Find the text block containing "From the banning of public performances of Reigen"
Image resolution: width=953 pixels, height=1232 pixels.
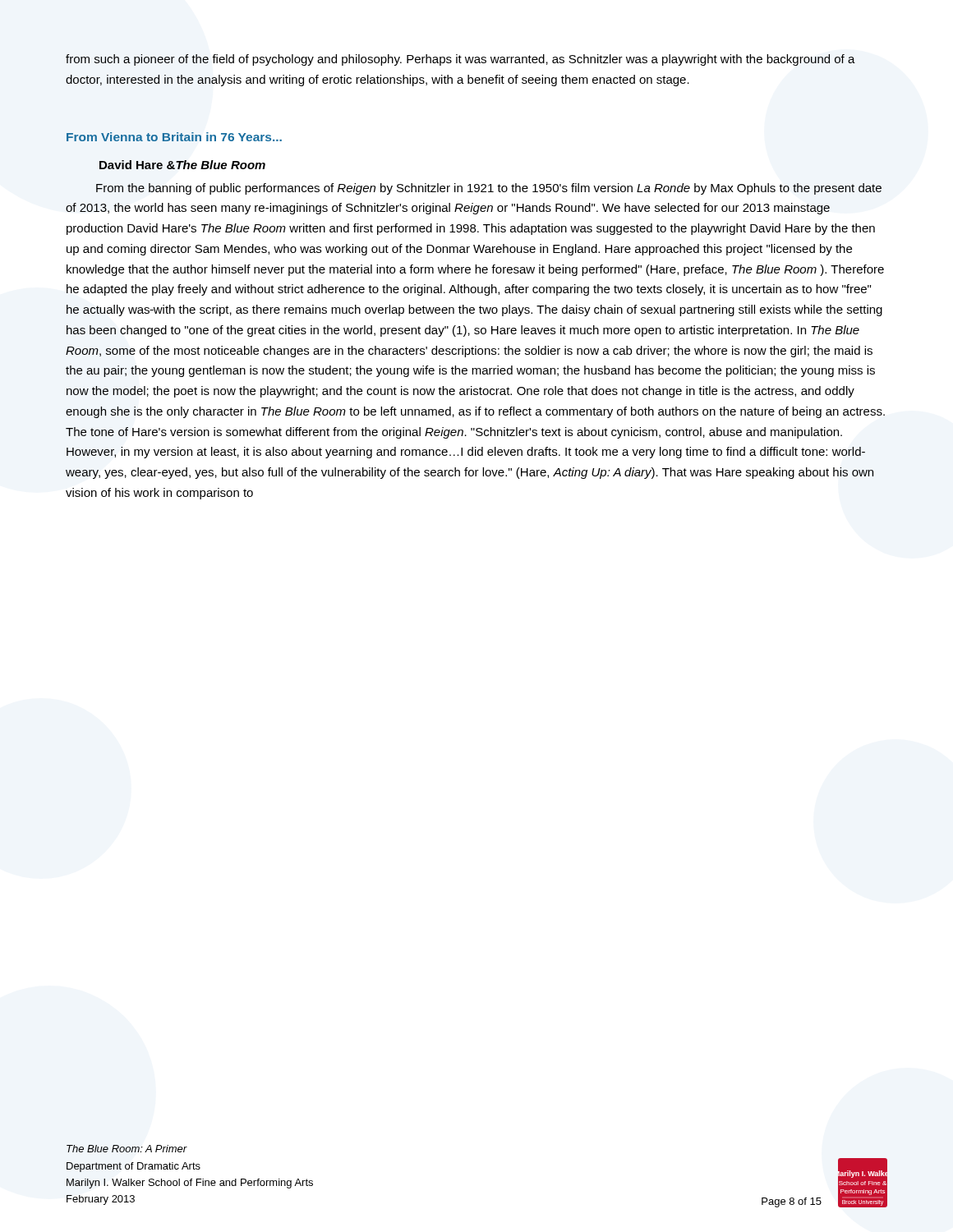[476, 340]
